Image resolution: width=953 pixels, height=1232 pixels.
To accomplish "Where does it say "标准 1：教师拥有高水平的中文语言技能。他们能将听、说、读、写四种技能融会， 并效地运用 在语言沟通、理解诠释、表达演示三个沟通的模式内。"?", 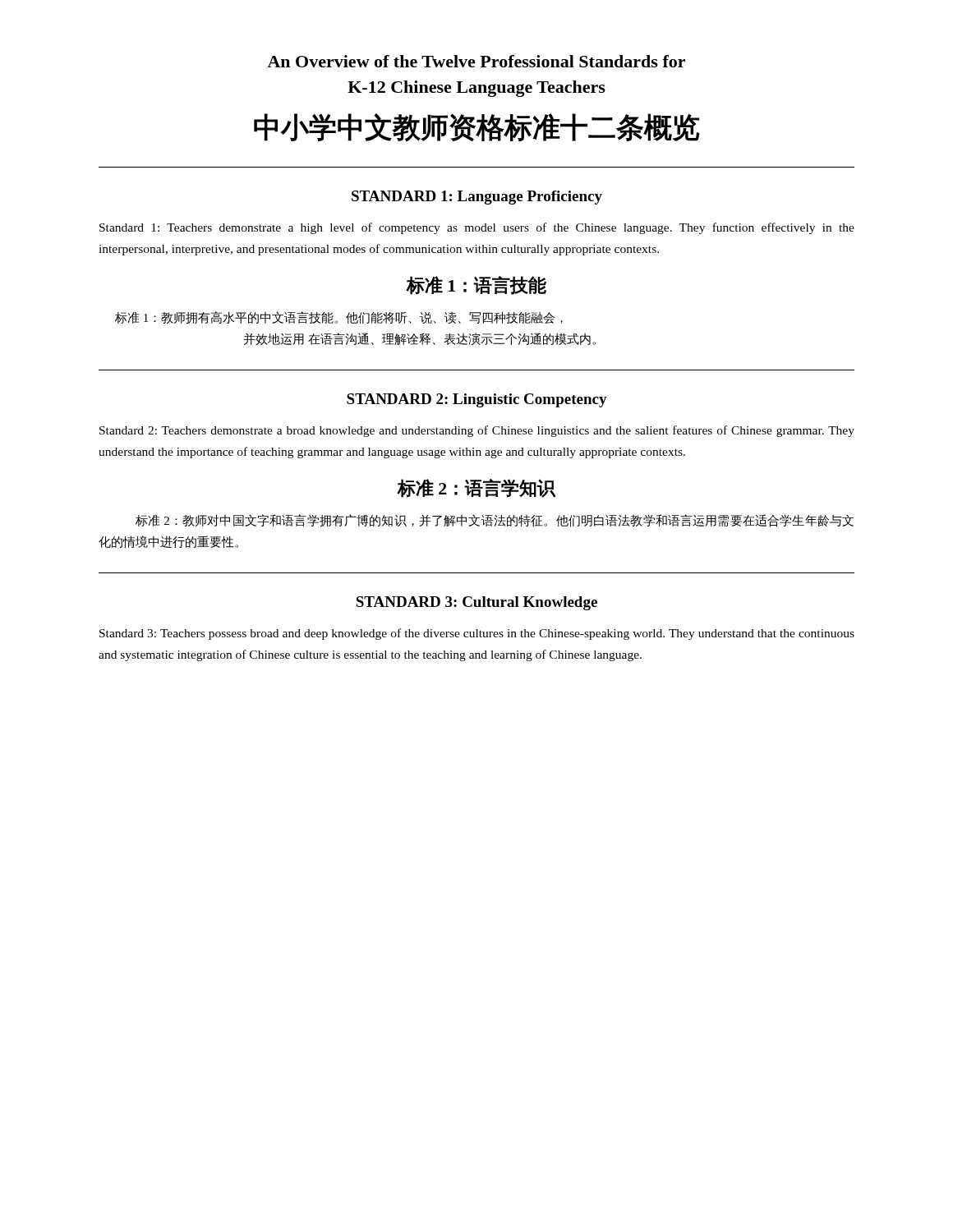I will pos(359,329).
